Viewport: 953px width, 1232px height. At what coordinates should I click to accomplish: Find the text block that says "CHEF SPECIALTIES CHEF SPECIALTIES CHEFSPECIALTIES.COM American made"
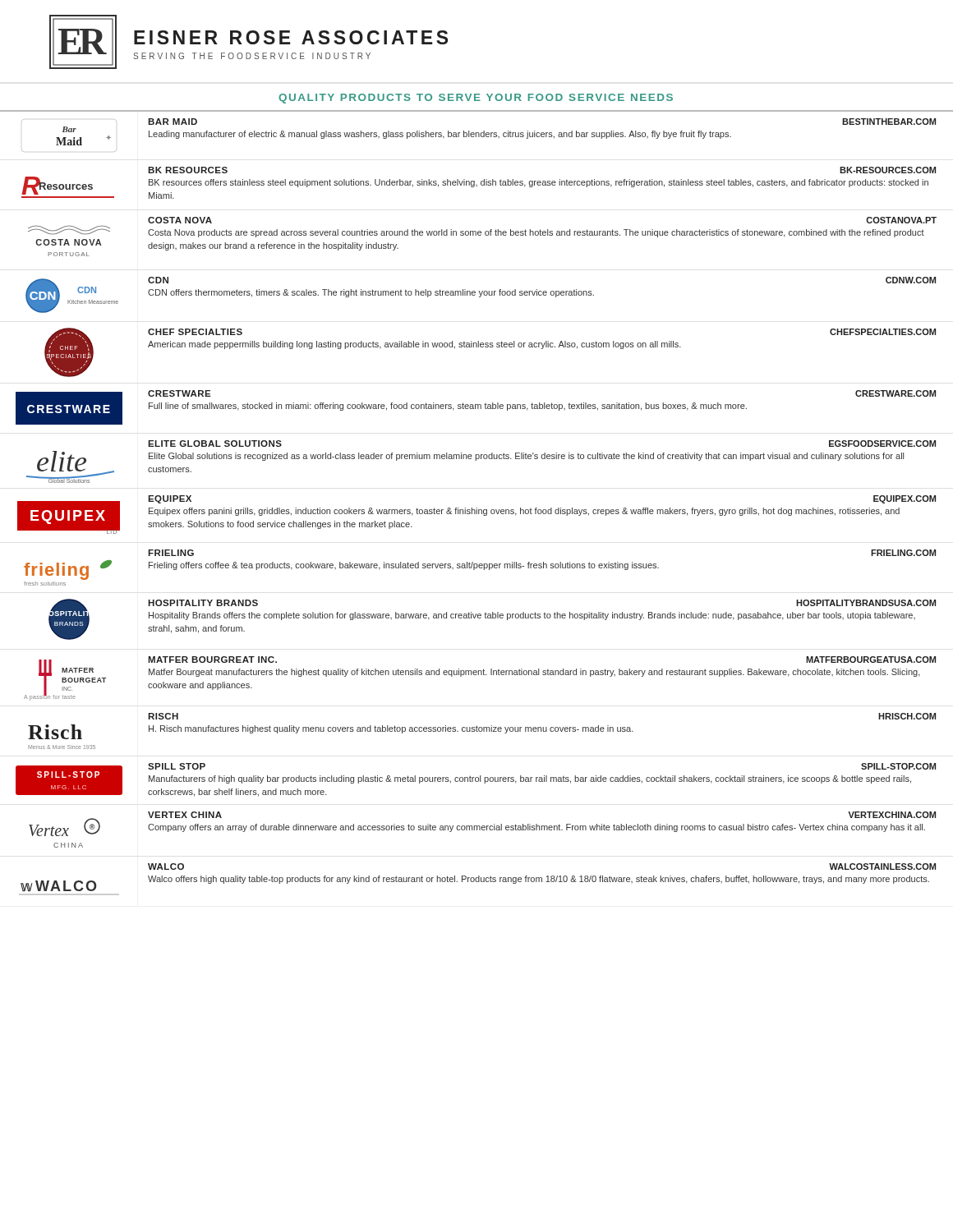coord(476,352)
